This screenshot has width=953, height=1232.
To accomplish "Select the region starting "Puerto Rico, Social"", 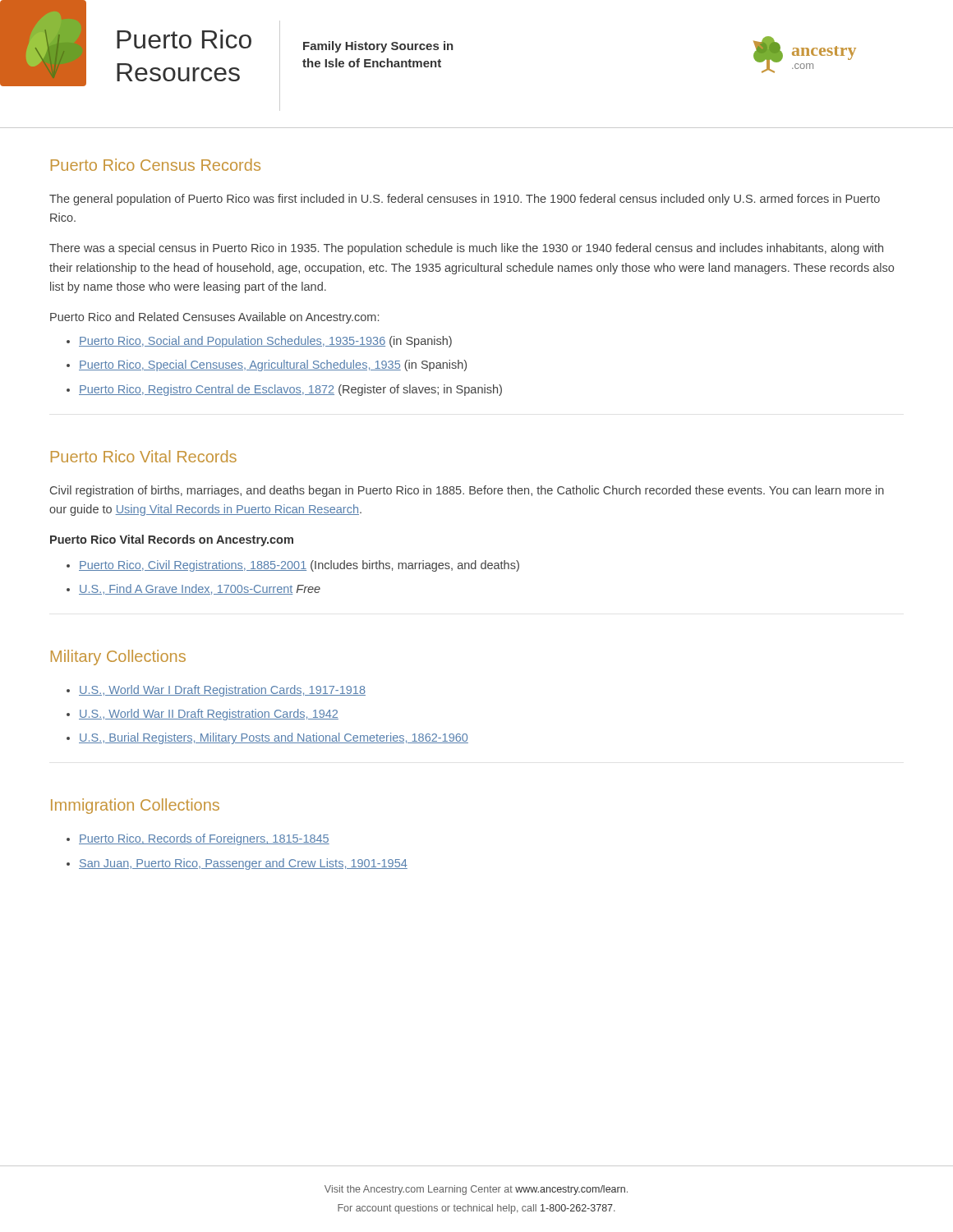I will (x=266, y=341).
